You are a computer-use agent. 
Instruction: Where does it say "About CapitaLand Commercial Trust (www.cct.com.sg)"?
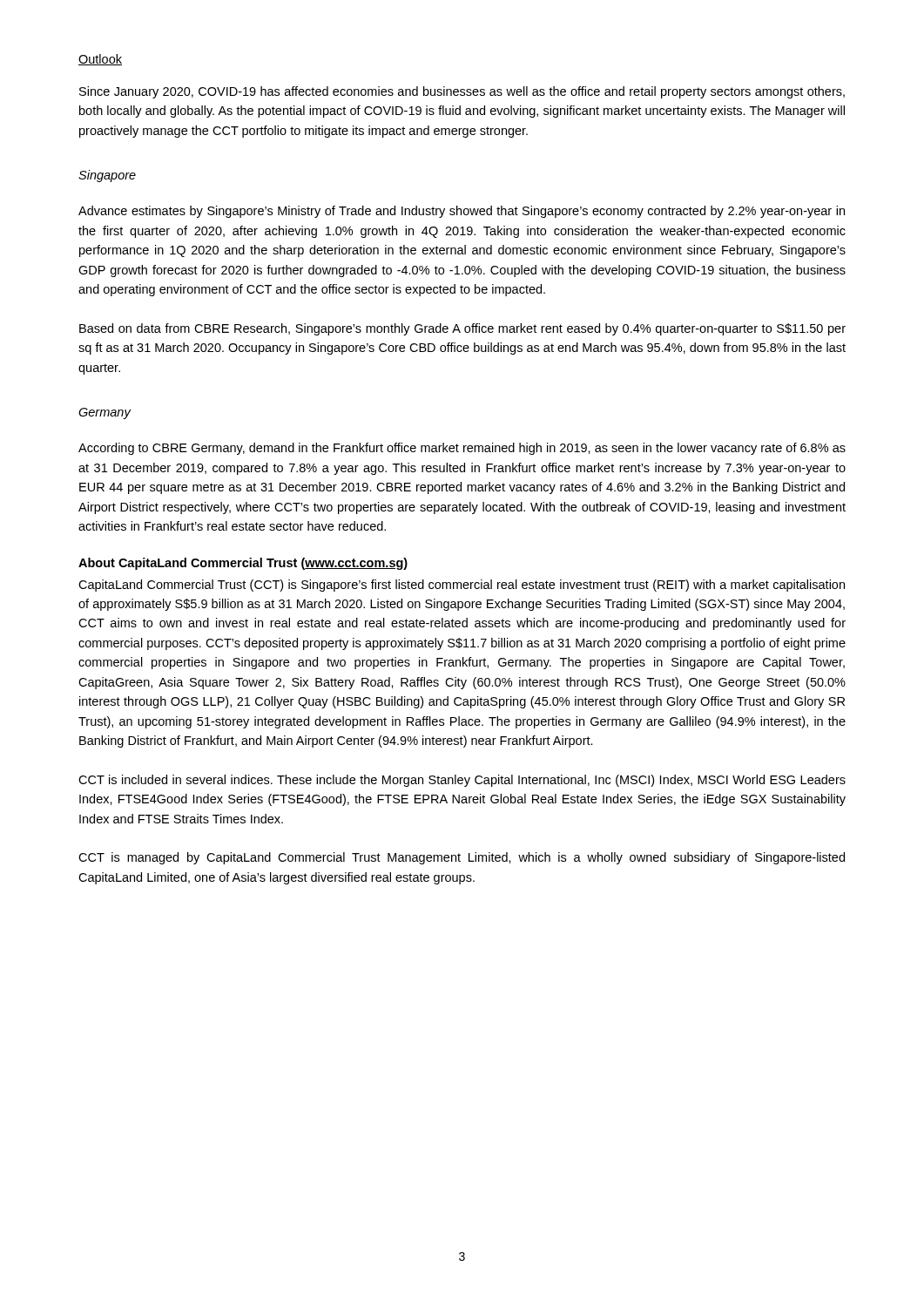pos(243,562)
